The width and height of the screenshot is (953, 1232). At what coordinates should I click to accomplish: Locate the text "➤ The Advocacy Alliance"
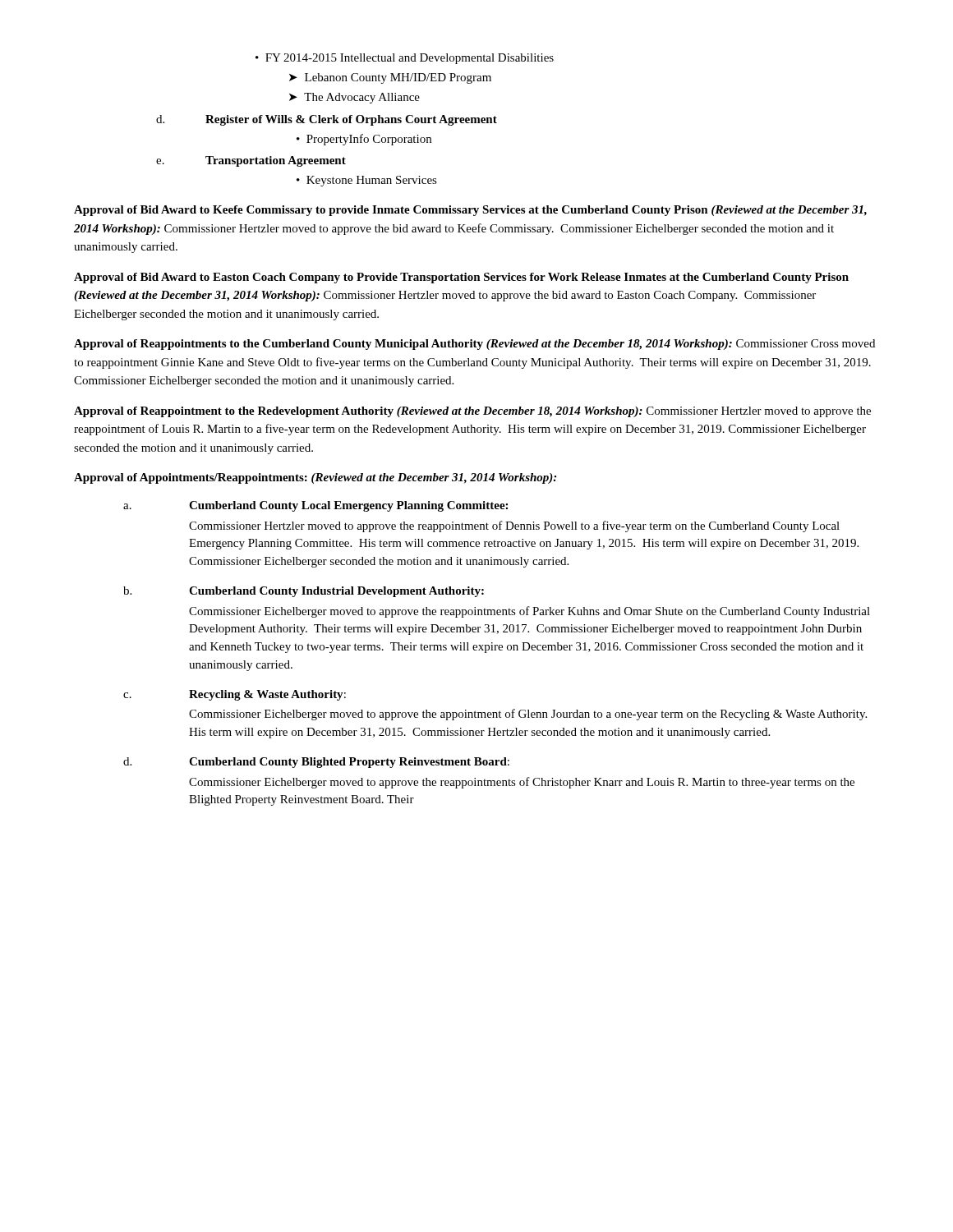coord(354,97)
